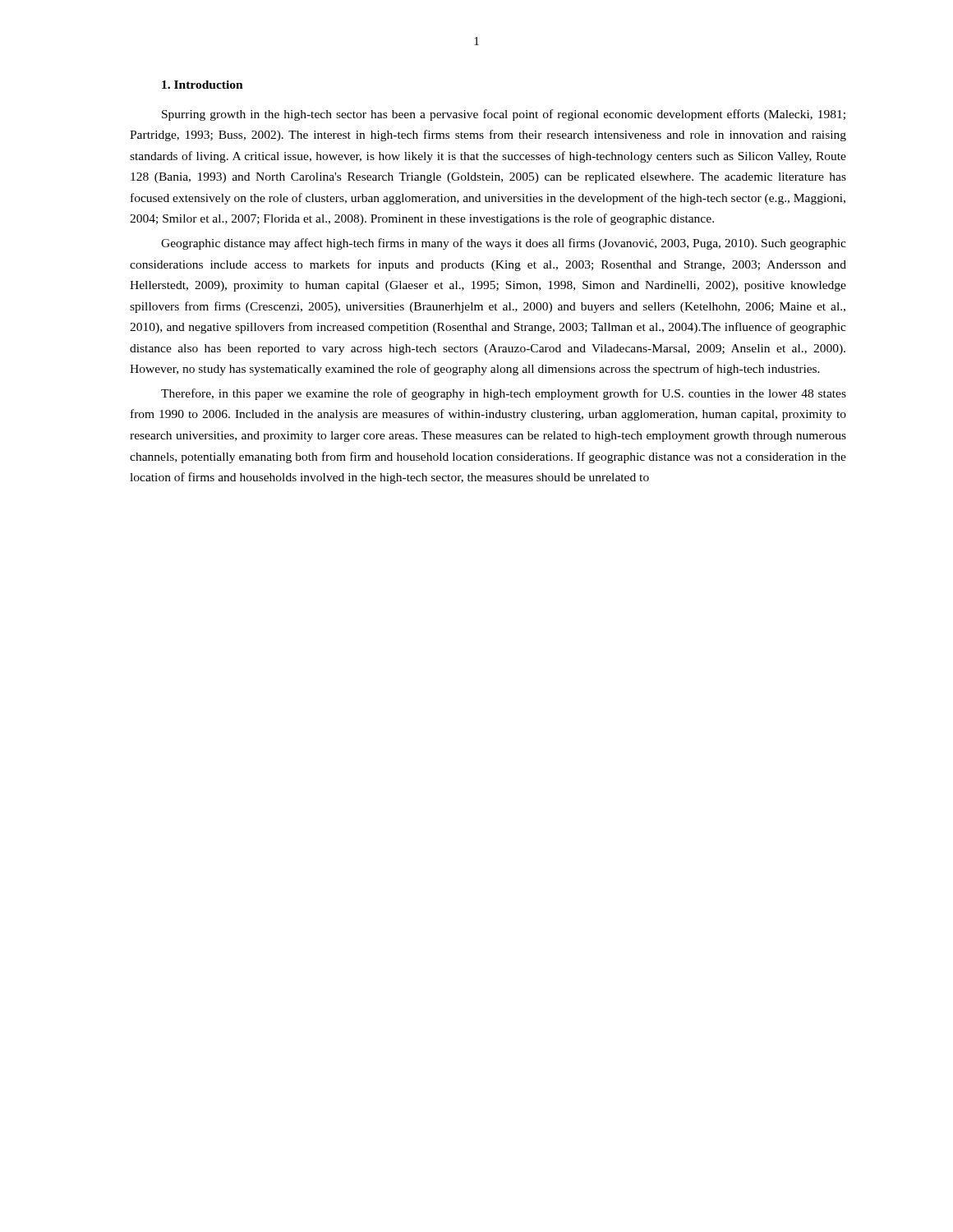Locate the text starting "Therefore, in this paper we"
The width and height of the screenshot is (953, 1232).
pos(488,435)
